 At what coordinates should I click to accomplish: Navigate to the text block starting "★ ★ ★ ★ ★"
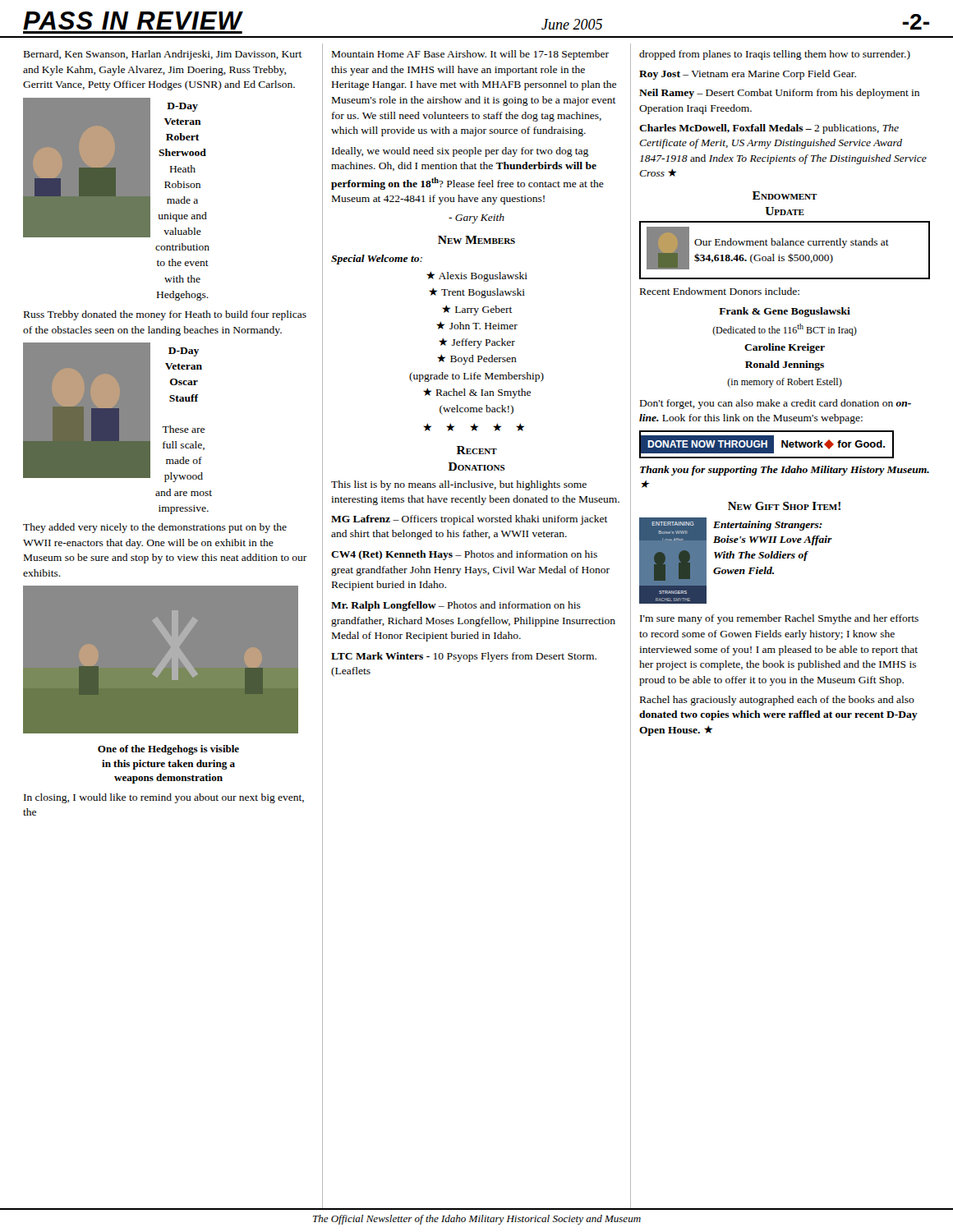(476, 428)
